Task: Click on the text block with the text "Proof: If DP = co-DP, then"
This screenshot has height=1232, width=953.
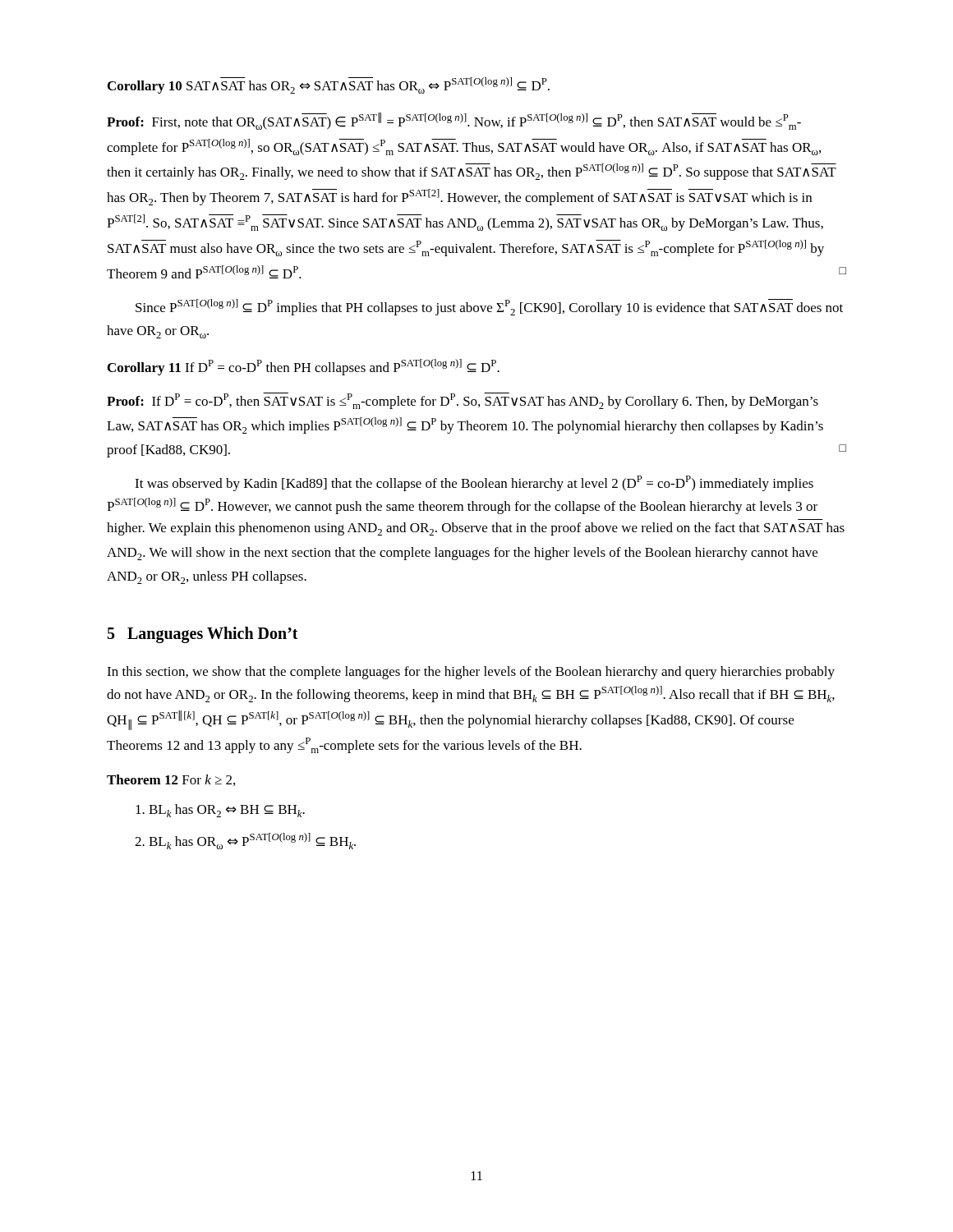Action: pyautogui.click(x=476, y=424)
